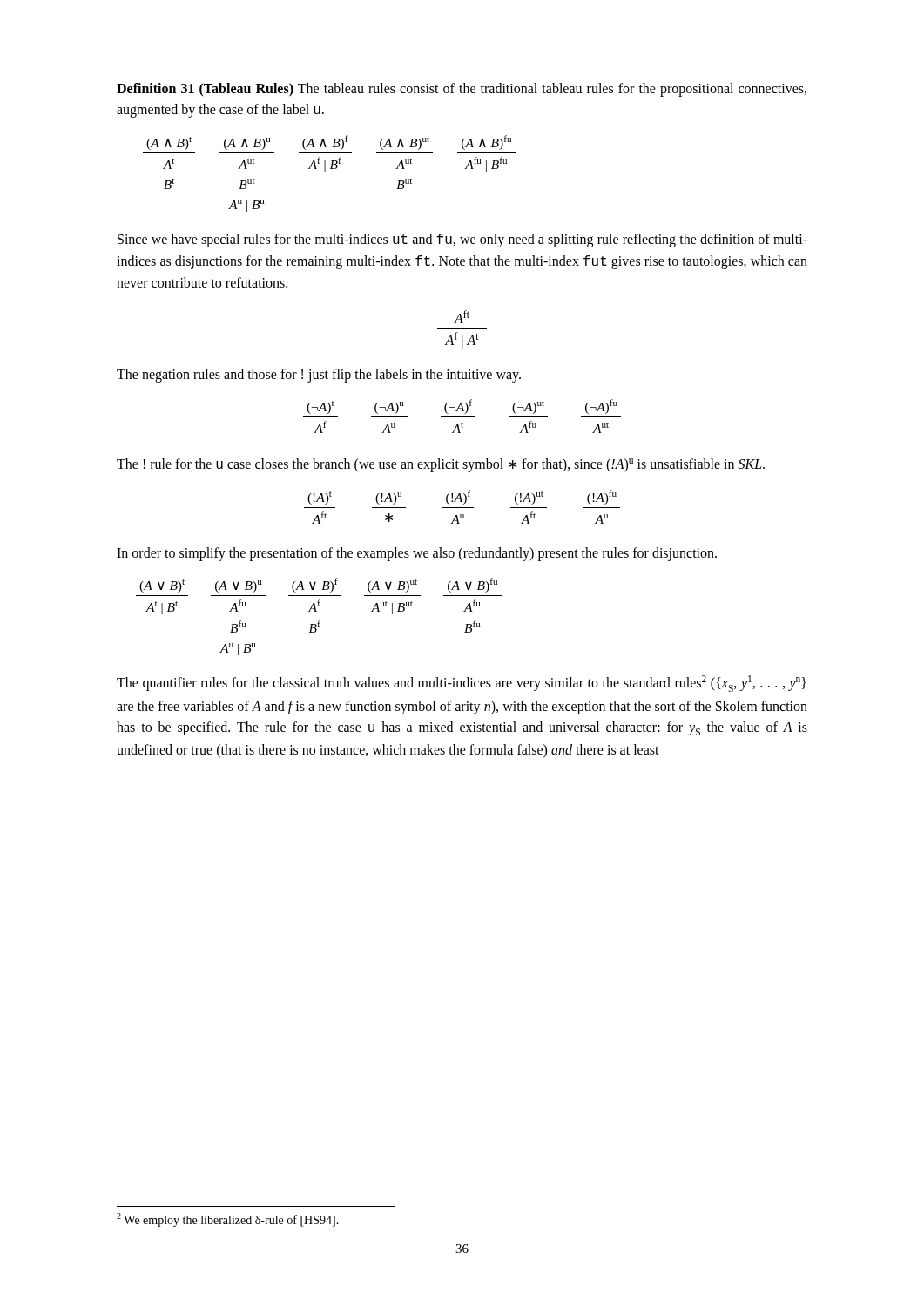
Task: Find the passage starting "The ! rule"
Action: coord(441,464)
